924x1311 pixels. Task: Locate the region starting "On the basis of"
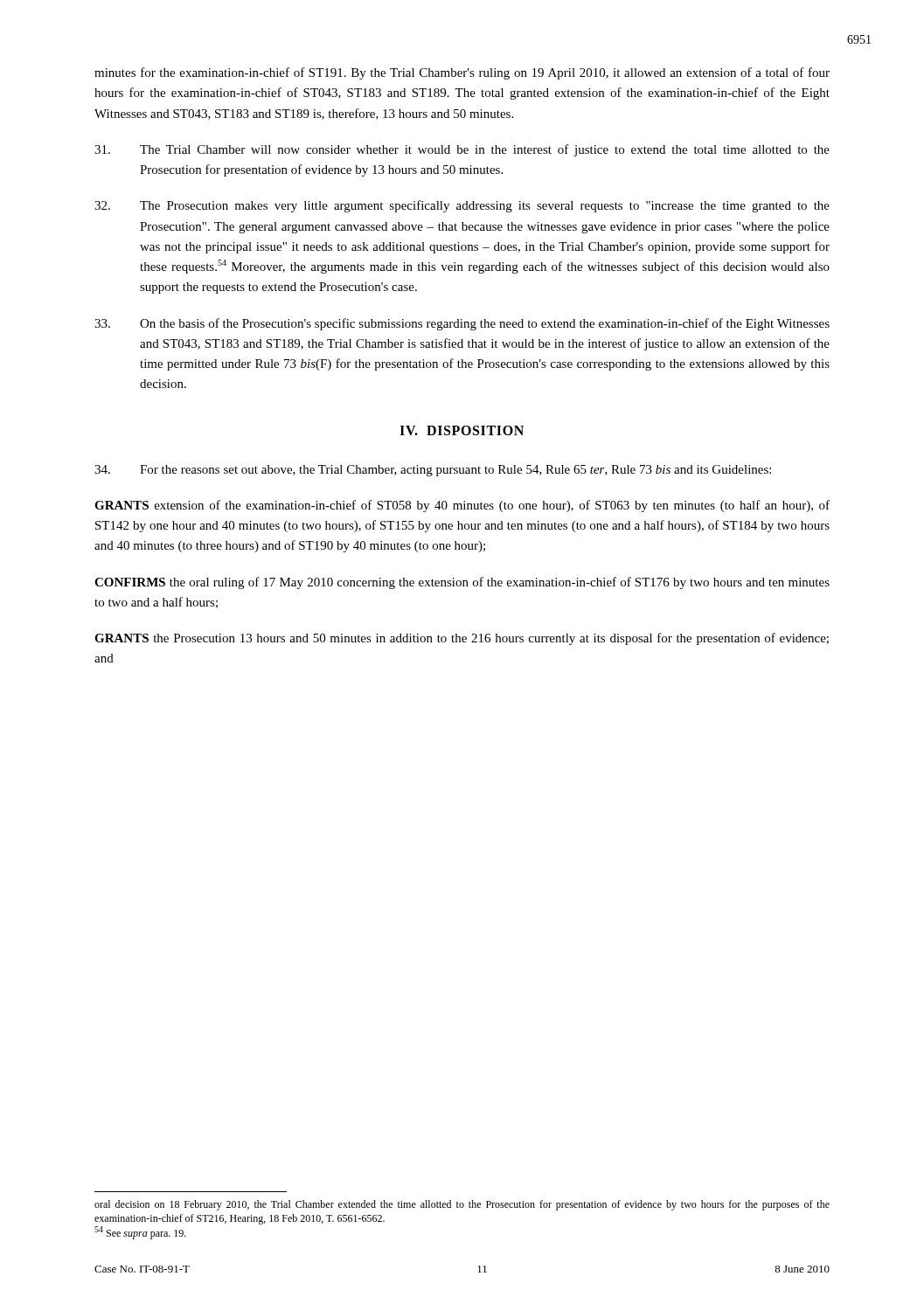[x=462, y=354]
